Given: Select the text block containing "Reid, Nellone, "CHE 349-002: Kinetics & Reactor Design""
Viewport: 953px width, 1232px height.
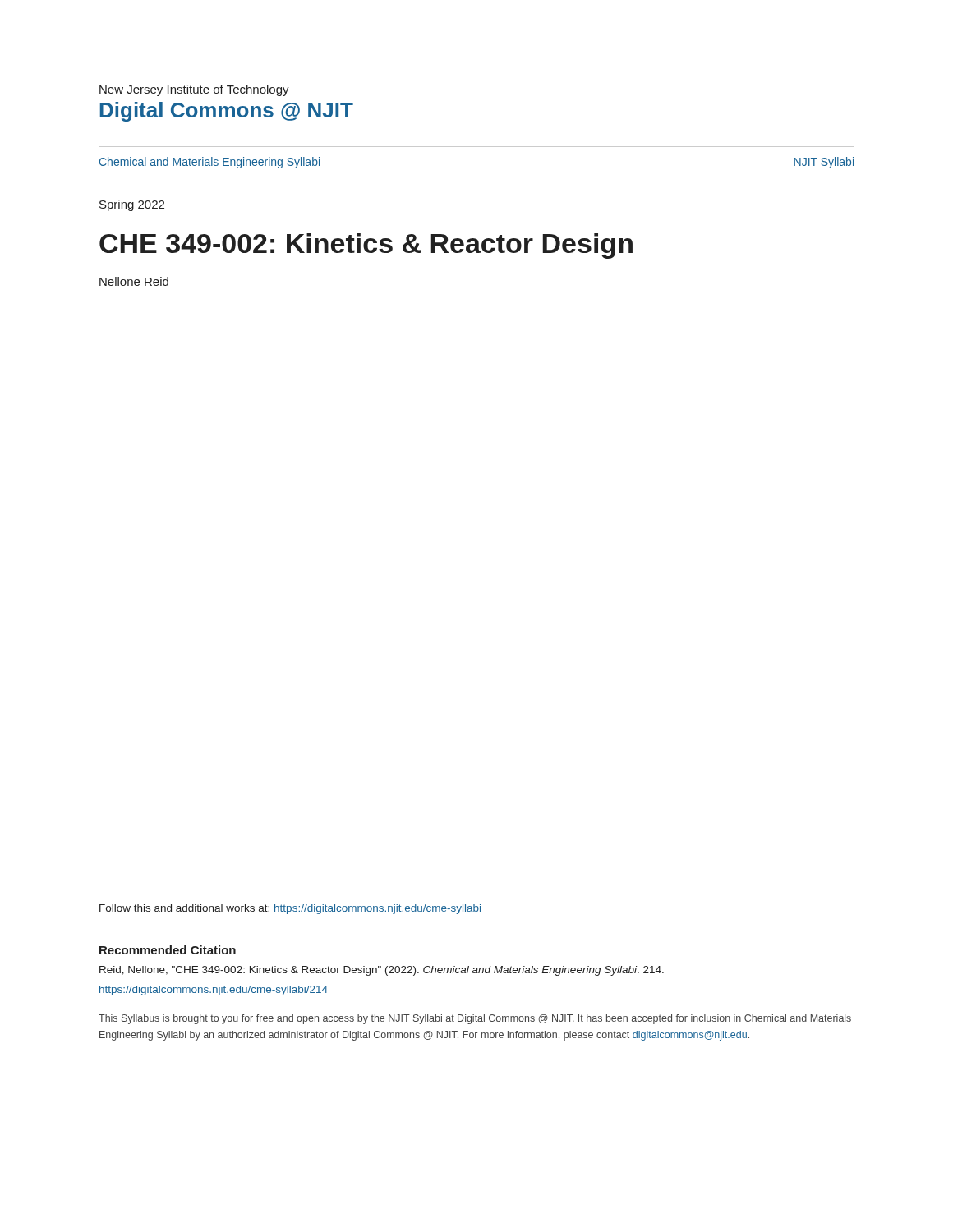Looking at the screenshot, I should tap(381, 969).
